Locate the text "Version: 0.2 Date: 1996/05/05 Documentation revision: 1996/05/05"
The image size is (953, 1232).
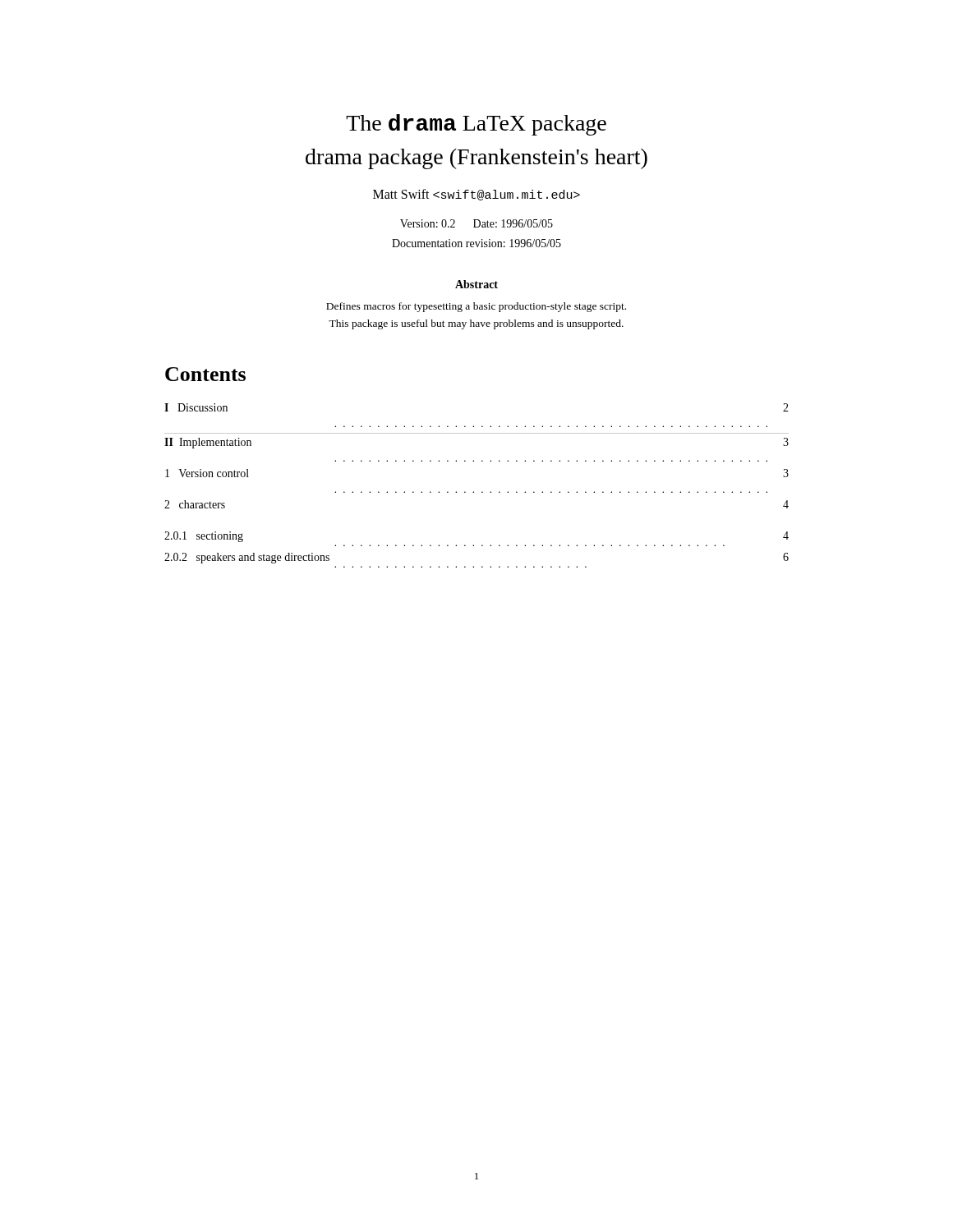pos(476,234)
